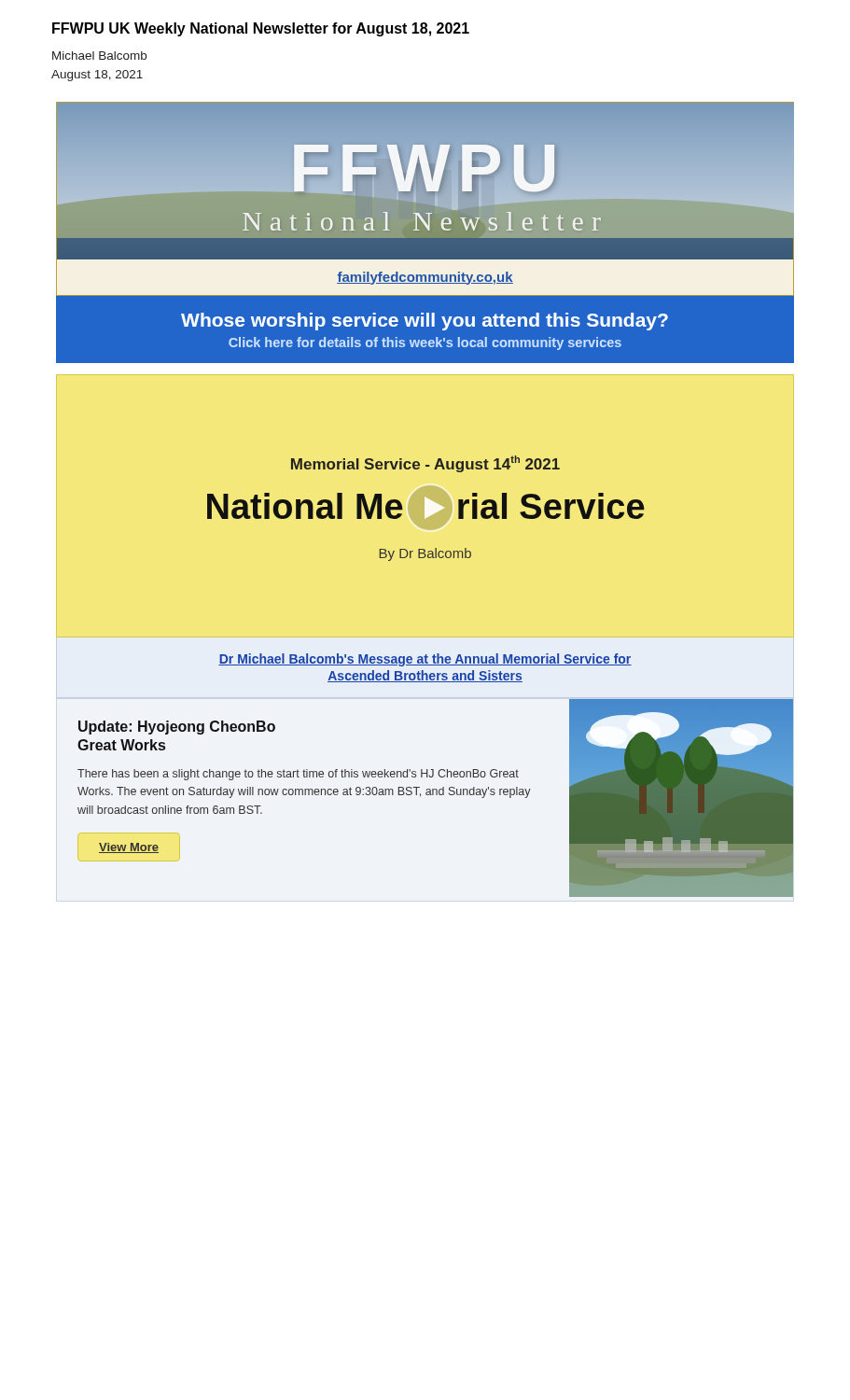Select the illustration
This screenshot has width=850, height=1400.
425,198
